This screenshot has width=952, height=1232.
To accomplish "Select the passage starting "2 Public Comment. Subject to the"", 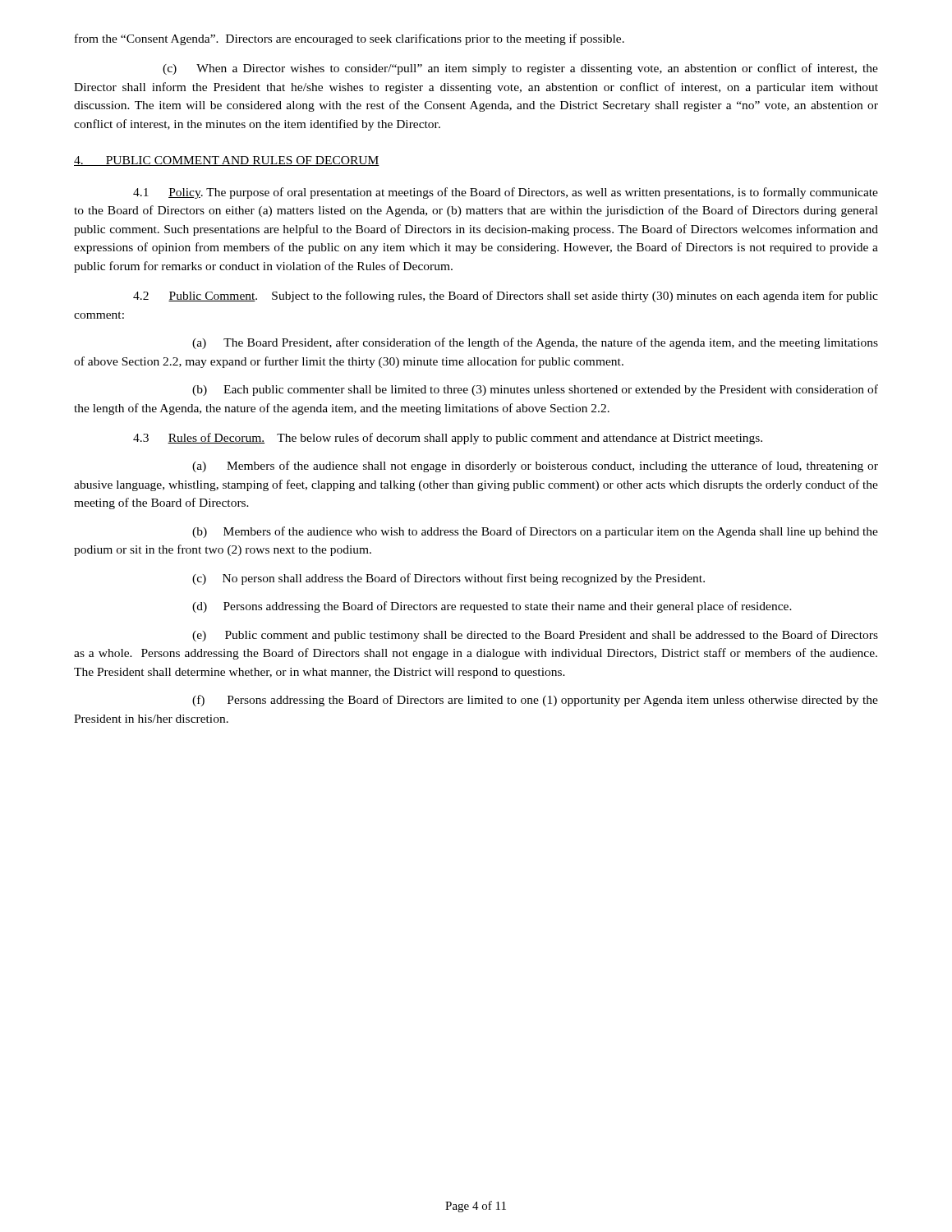I will click(x=476, y=305).
